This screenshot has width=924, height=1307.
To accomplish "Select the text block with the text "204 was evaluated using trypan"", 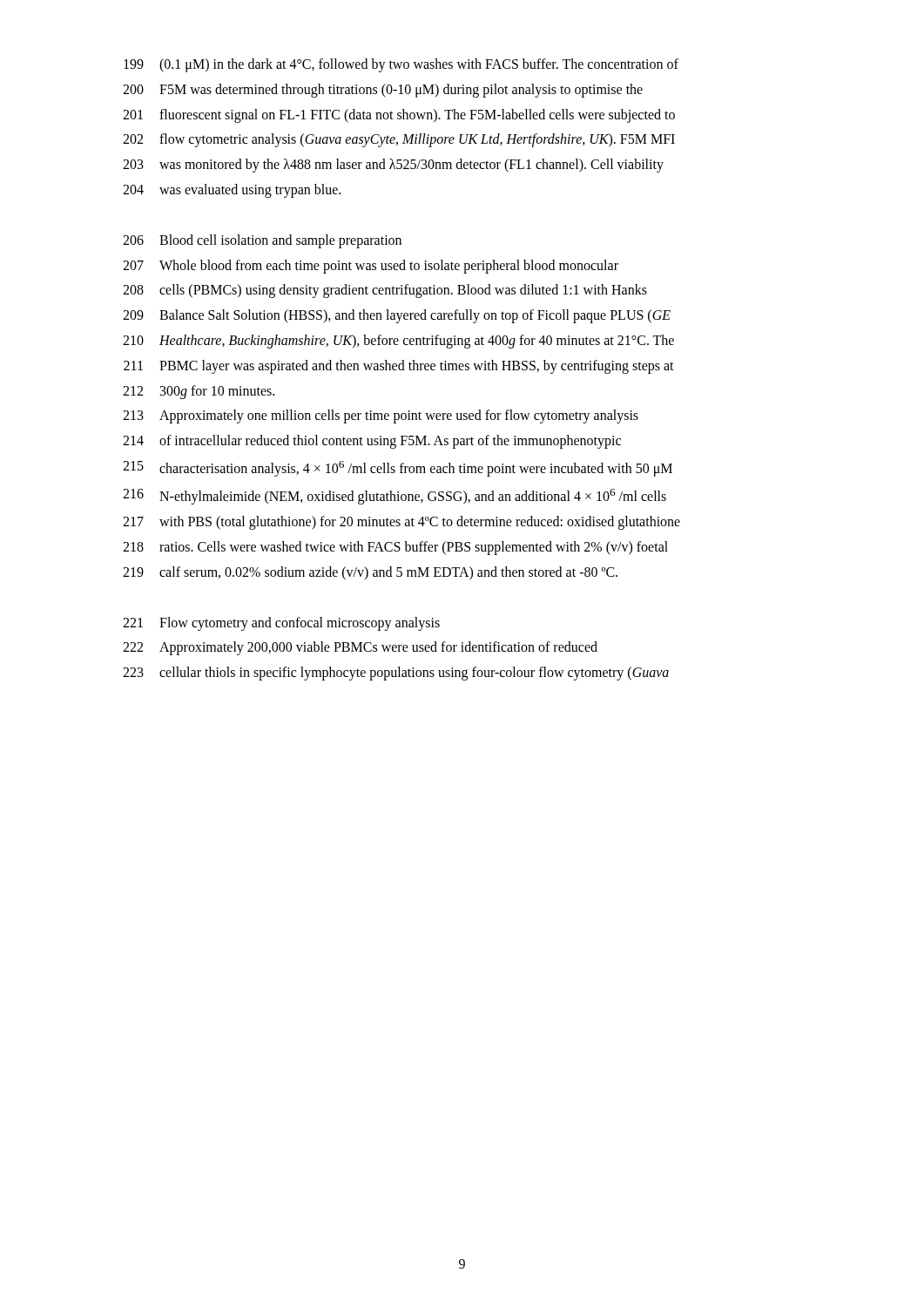I will (232, 191).
